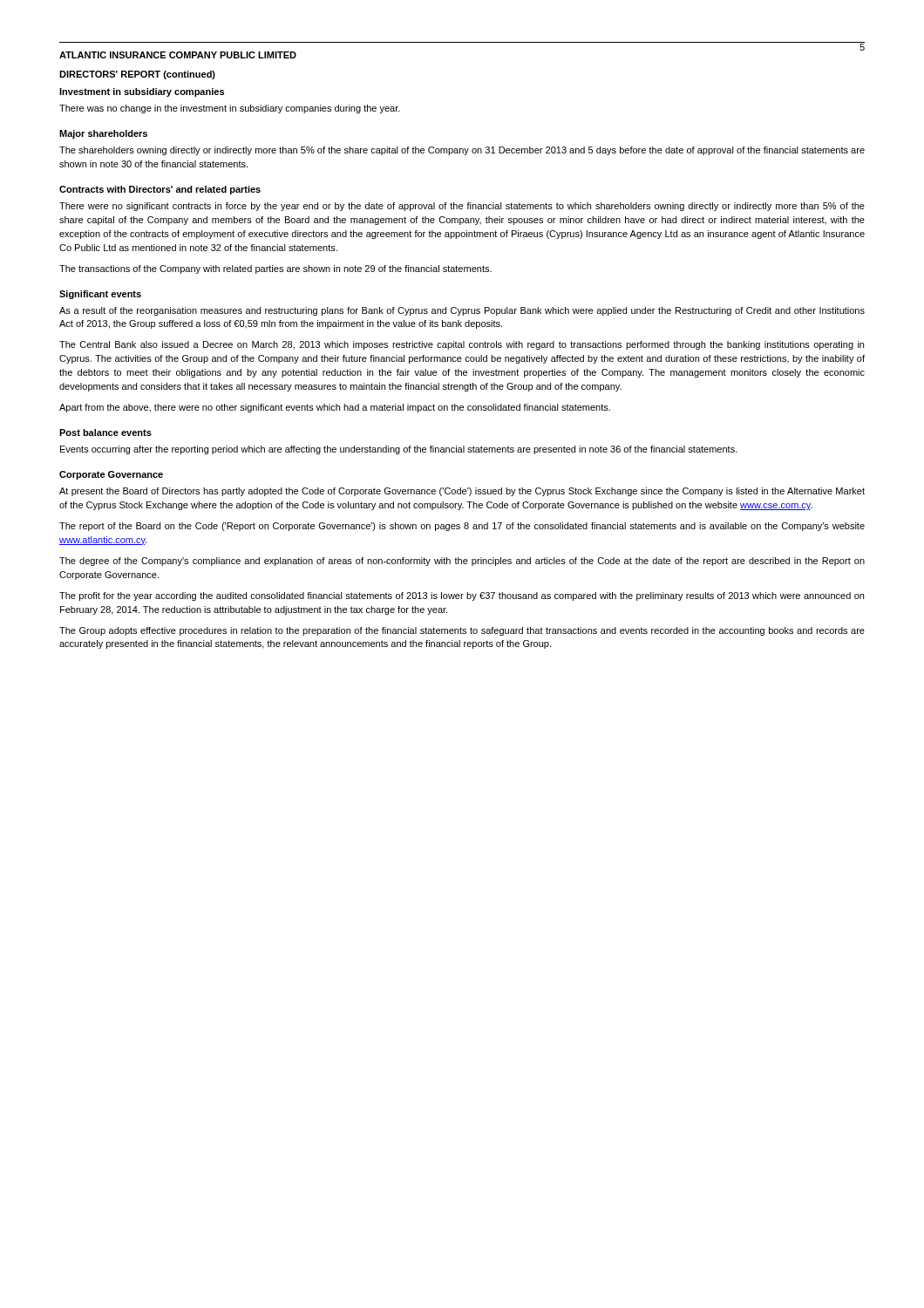
Task: Locate the passage starting "The profit for the year according the"
Action: (x=462, y=602)
